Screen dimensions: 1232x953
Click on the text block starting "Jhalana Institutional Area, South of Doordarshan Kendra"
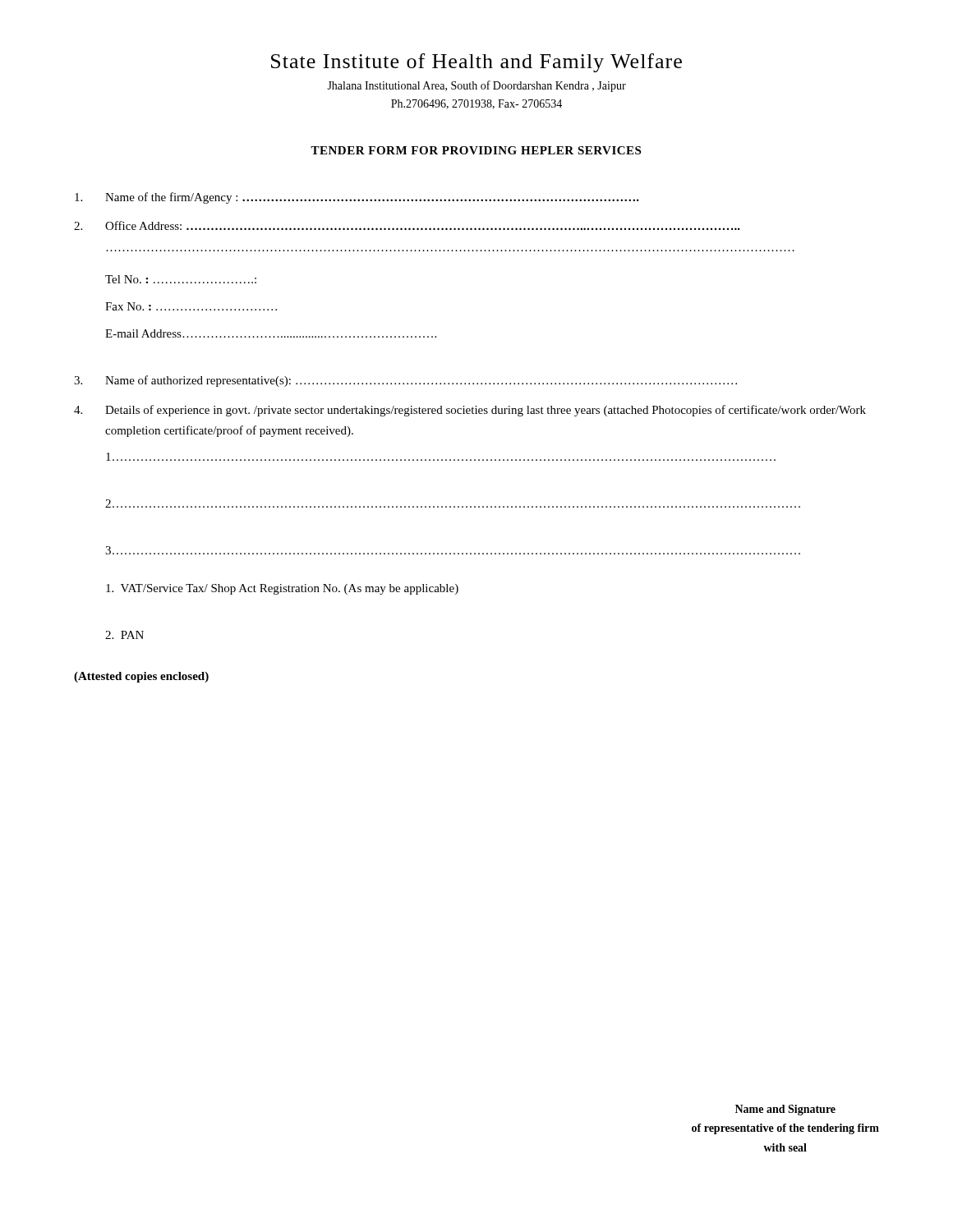coord(476,95)
